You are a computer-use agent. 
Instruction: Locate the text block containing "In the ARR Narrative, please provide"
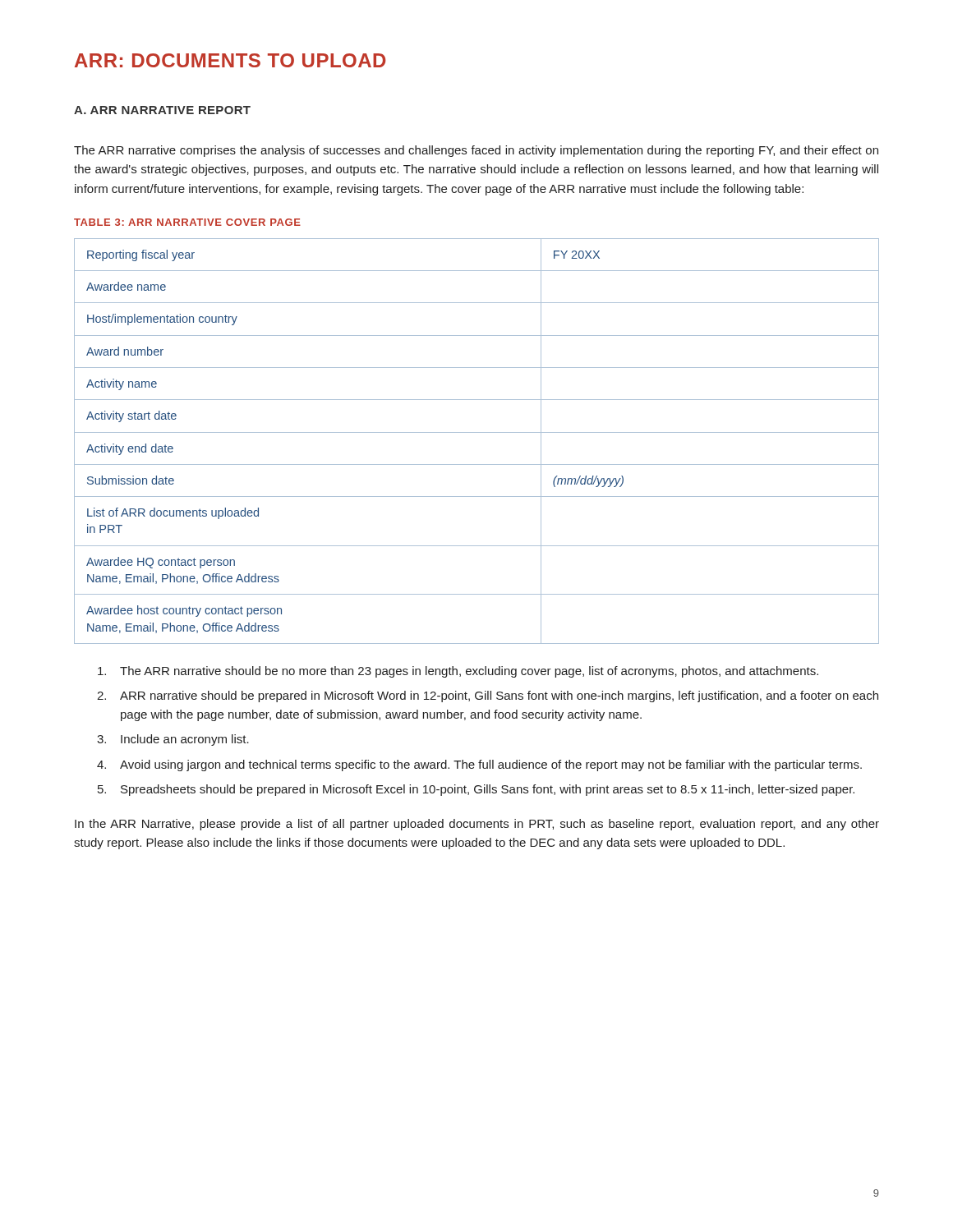[x=476, y=833]
